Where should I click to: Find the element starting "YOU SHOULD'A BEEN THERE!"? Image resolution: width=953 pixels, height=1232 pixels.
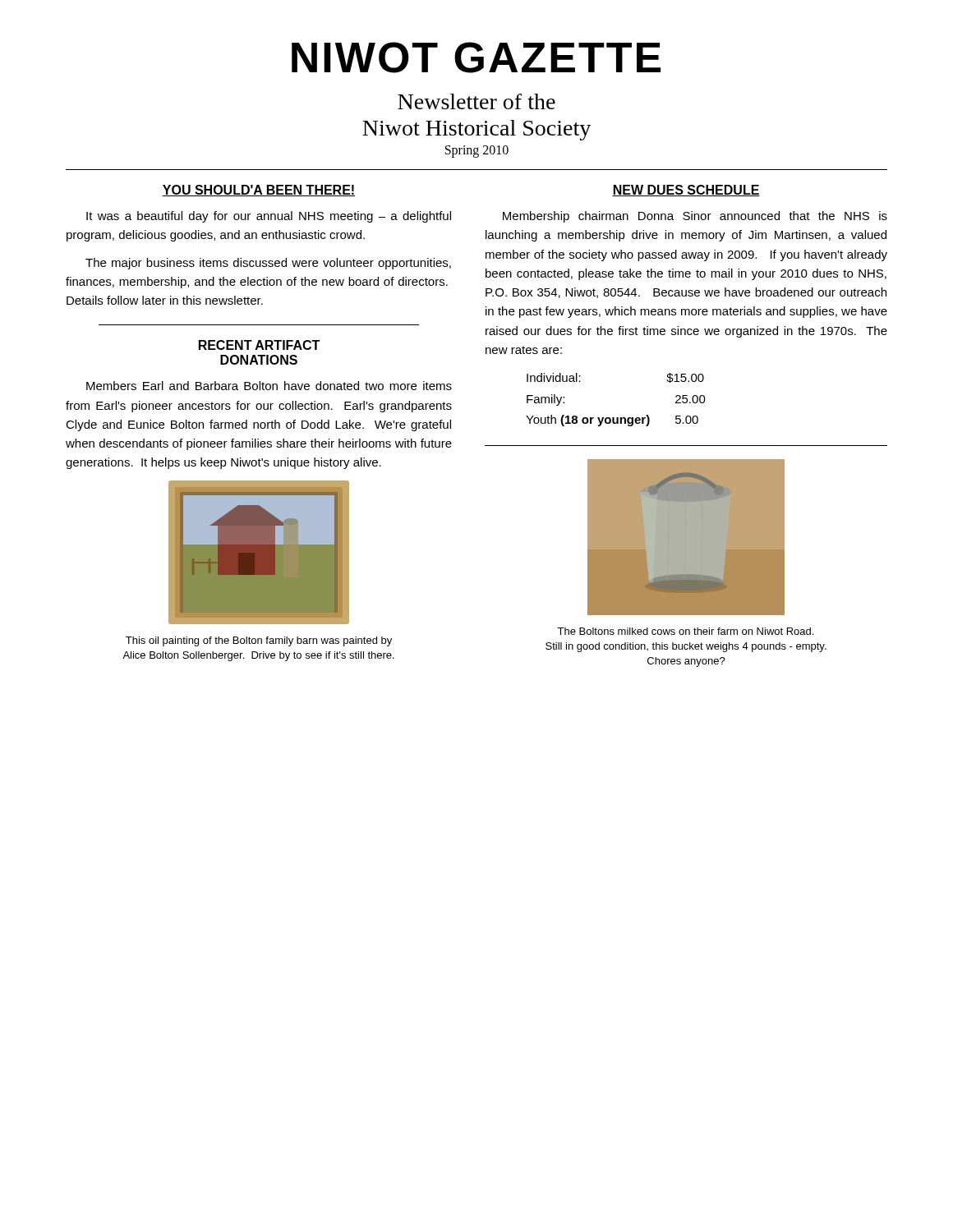point(259,191)
